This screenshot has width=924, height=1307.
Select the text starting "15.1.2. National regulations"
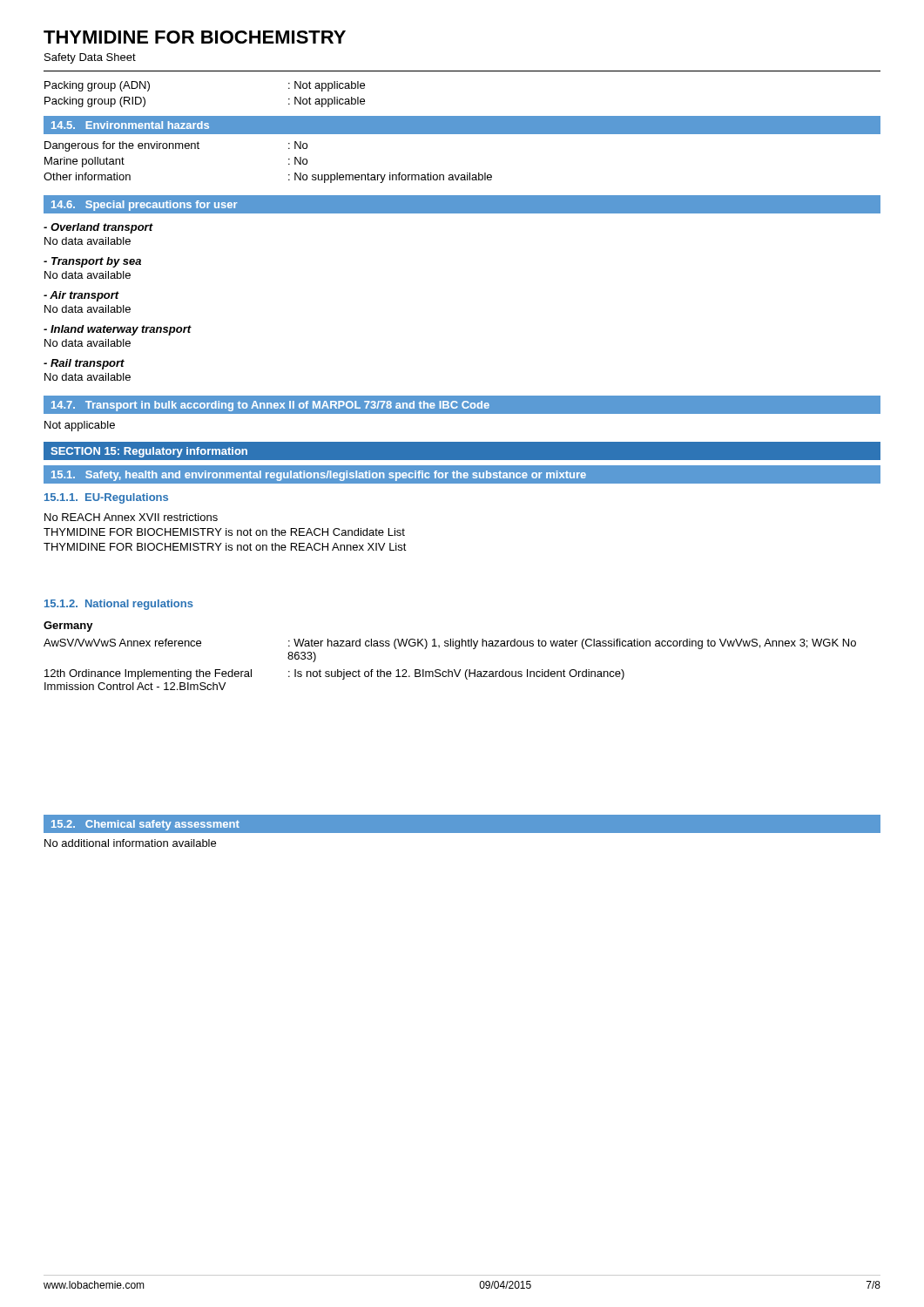(x=119, y=605)
